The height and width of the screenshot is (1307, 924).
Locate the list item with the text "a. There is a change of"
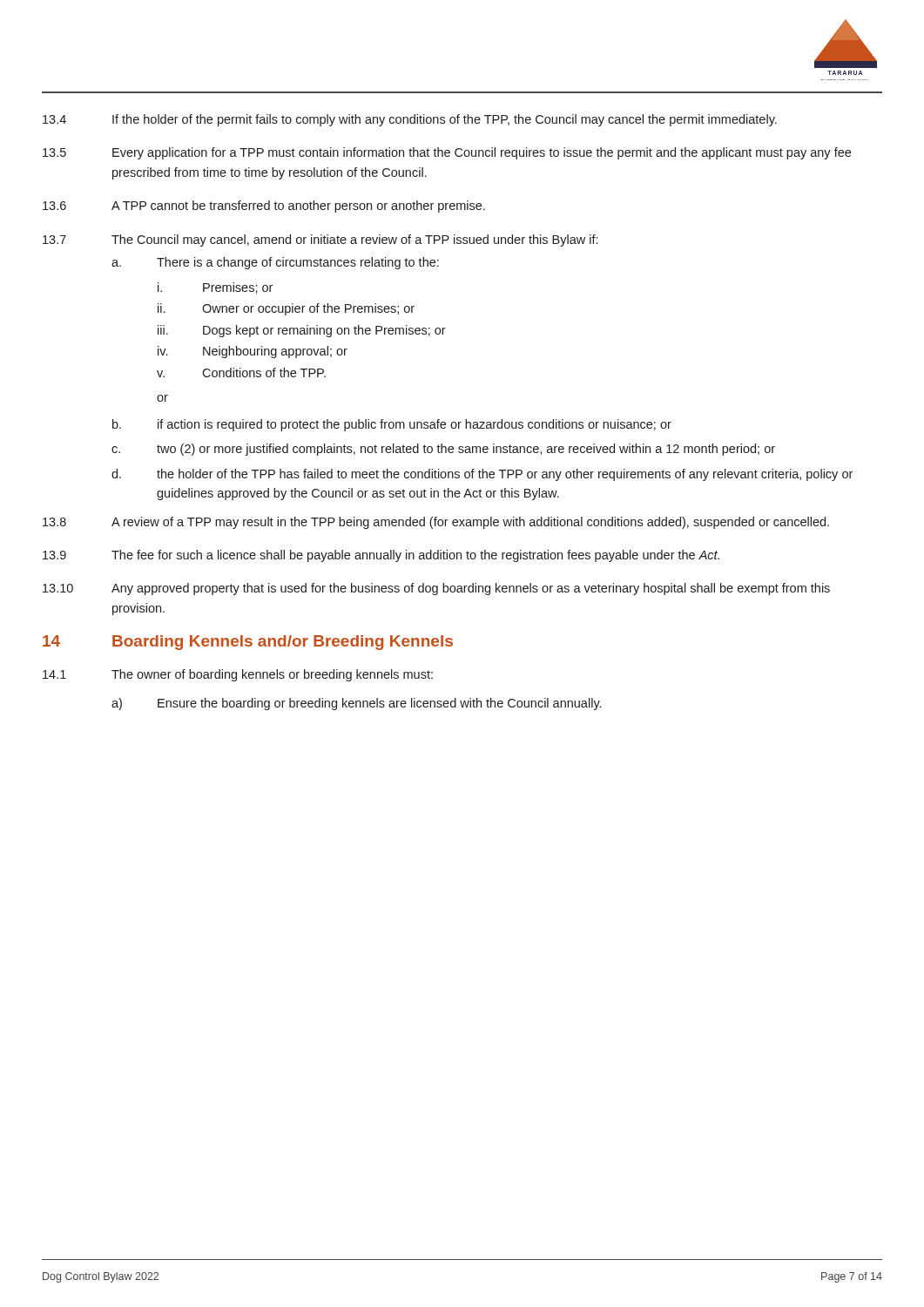[x=275, y=263]
